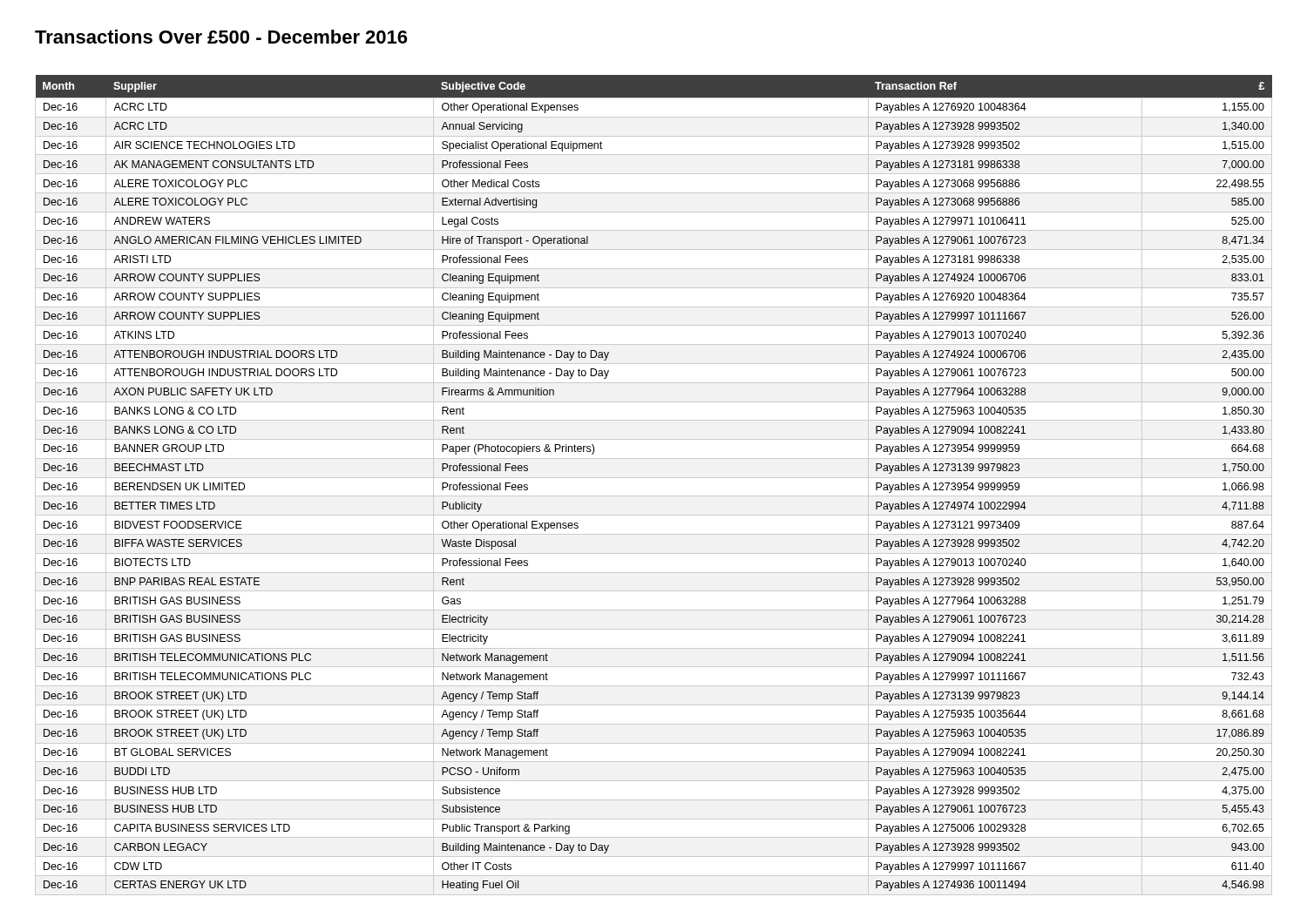Click on the table containing "Payables A 1275963 10040535"
Screen dimensions: 924x1307
654,485
